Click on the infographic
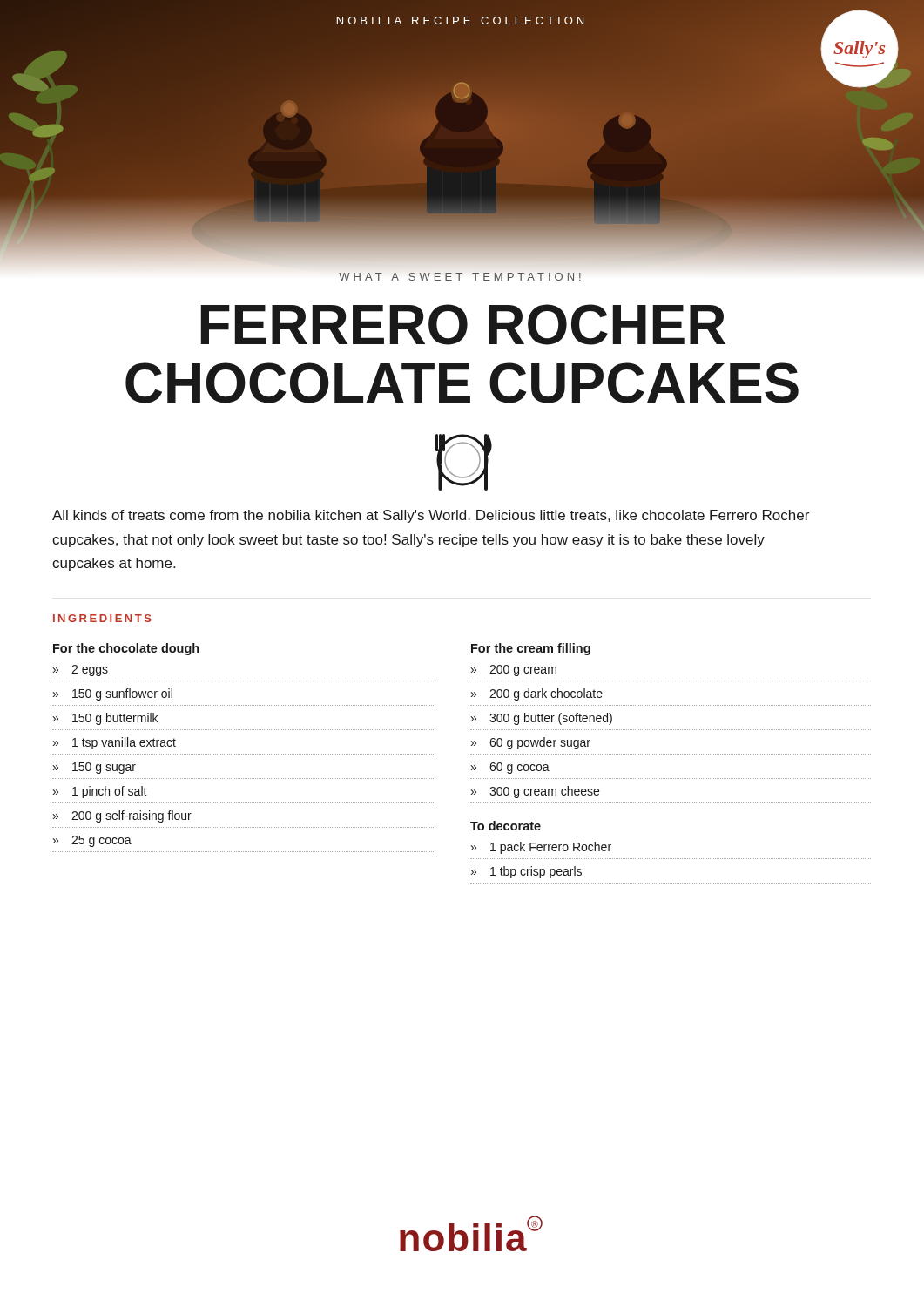This screenshot has height=1307, width=924. (x=462, y=464)
